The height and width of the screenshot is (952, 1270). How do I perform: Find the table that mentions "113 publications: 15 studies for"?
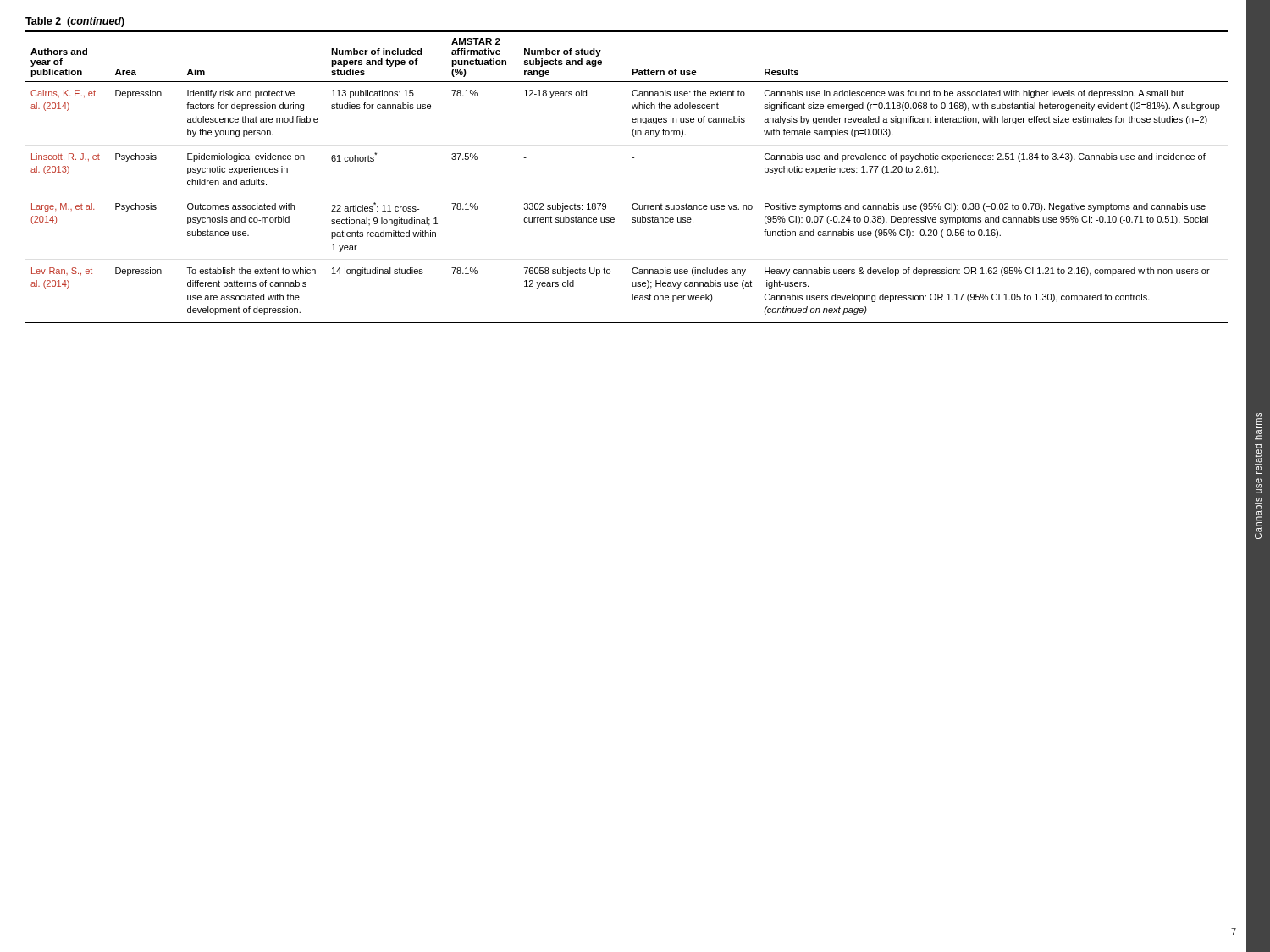click(627, 169)
